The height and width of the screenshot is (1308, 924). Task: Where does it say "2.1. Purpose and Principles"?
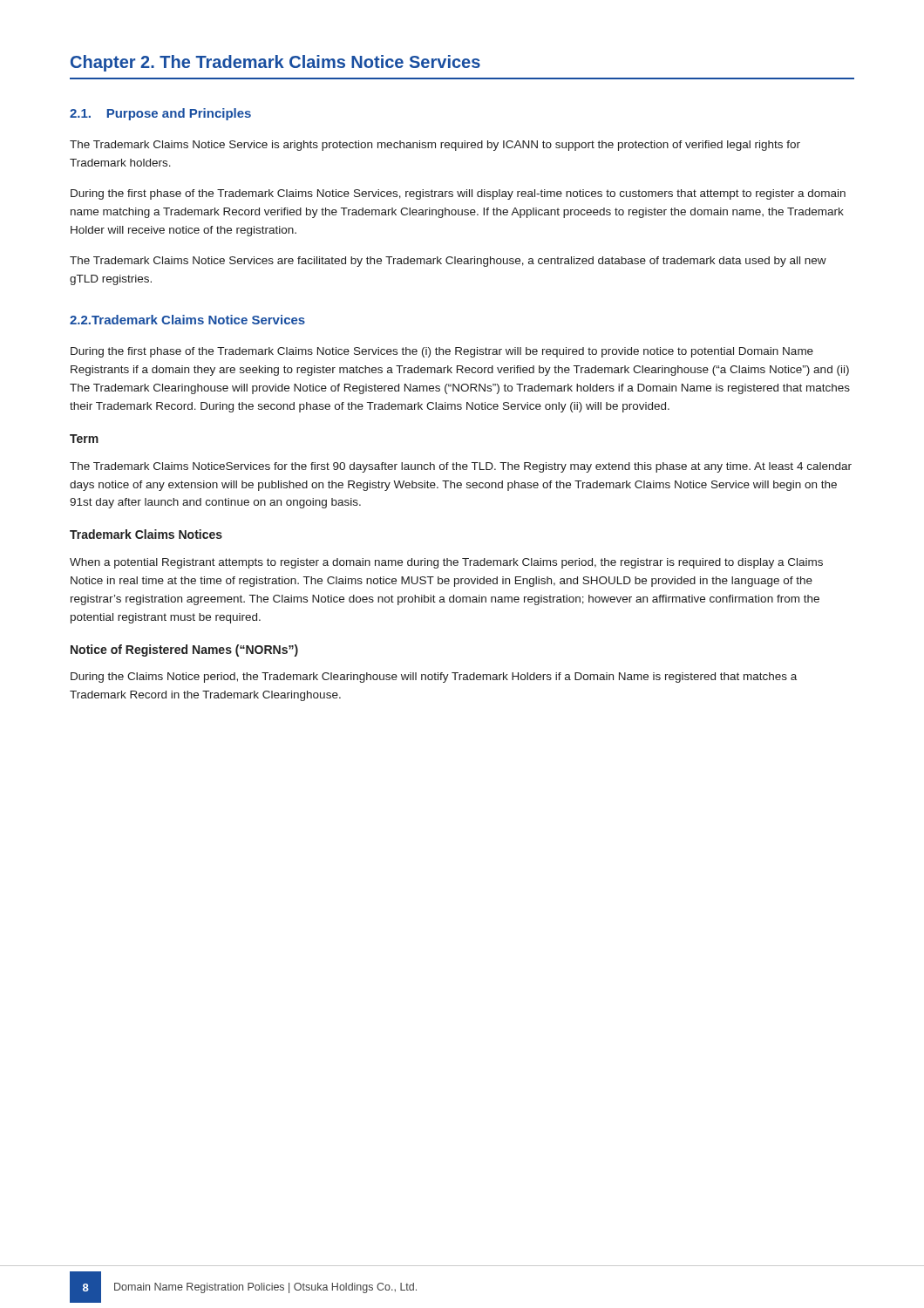(x=160, y=114)
